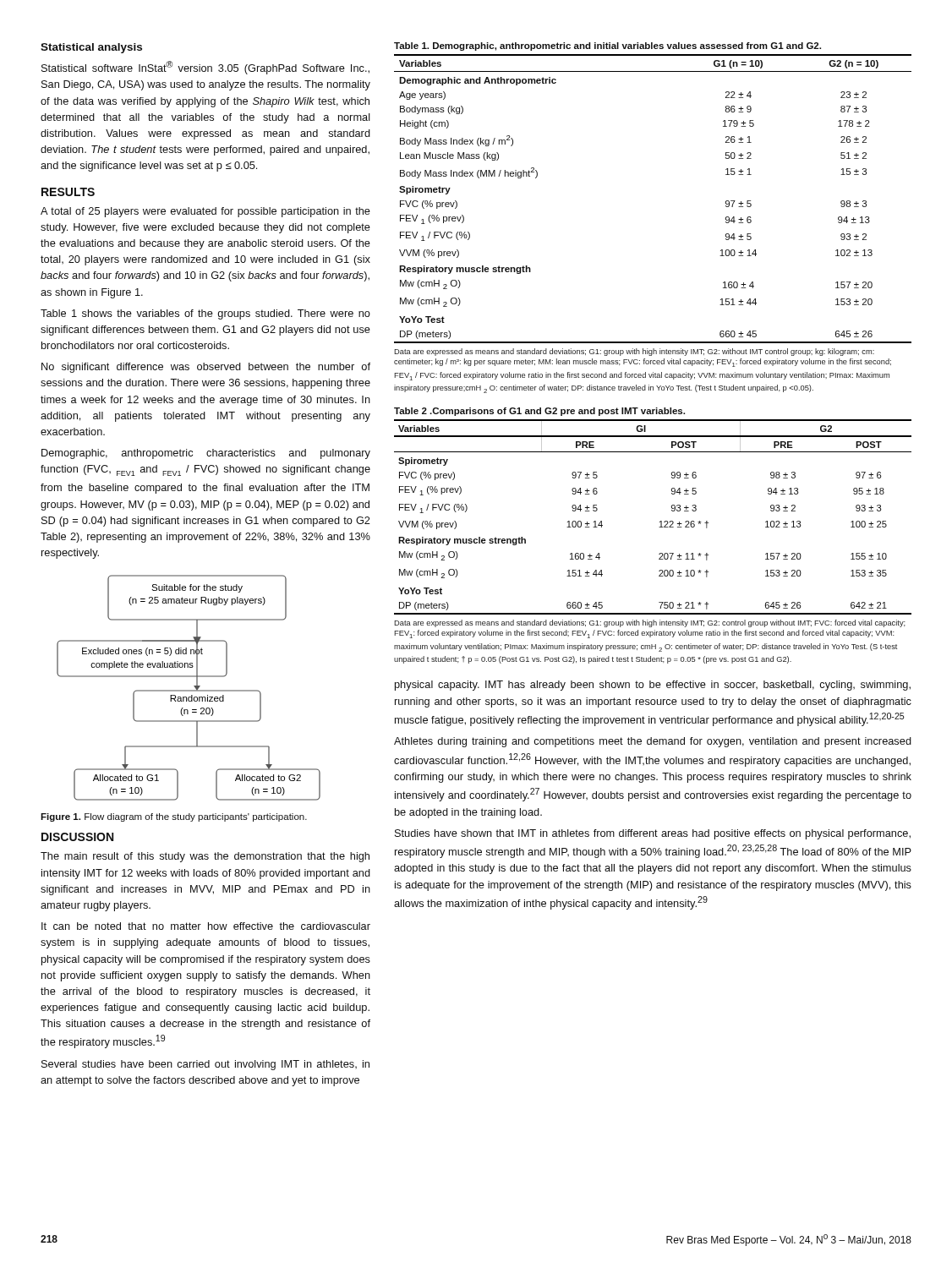This screenshot has height=1268, width=952.
Task: Where is the passage that starts "It can be noted that no matter how"?
Action: click(x=205, y=984)
